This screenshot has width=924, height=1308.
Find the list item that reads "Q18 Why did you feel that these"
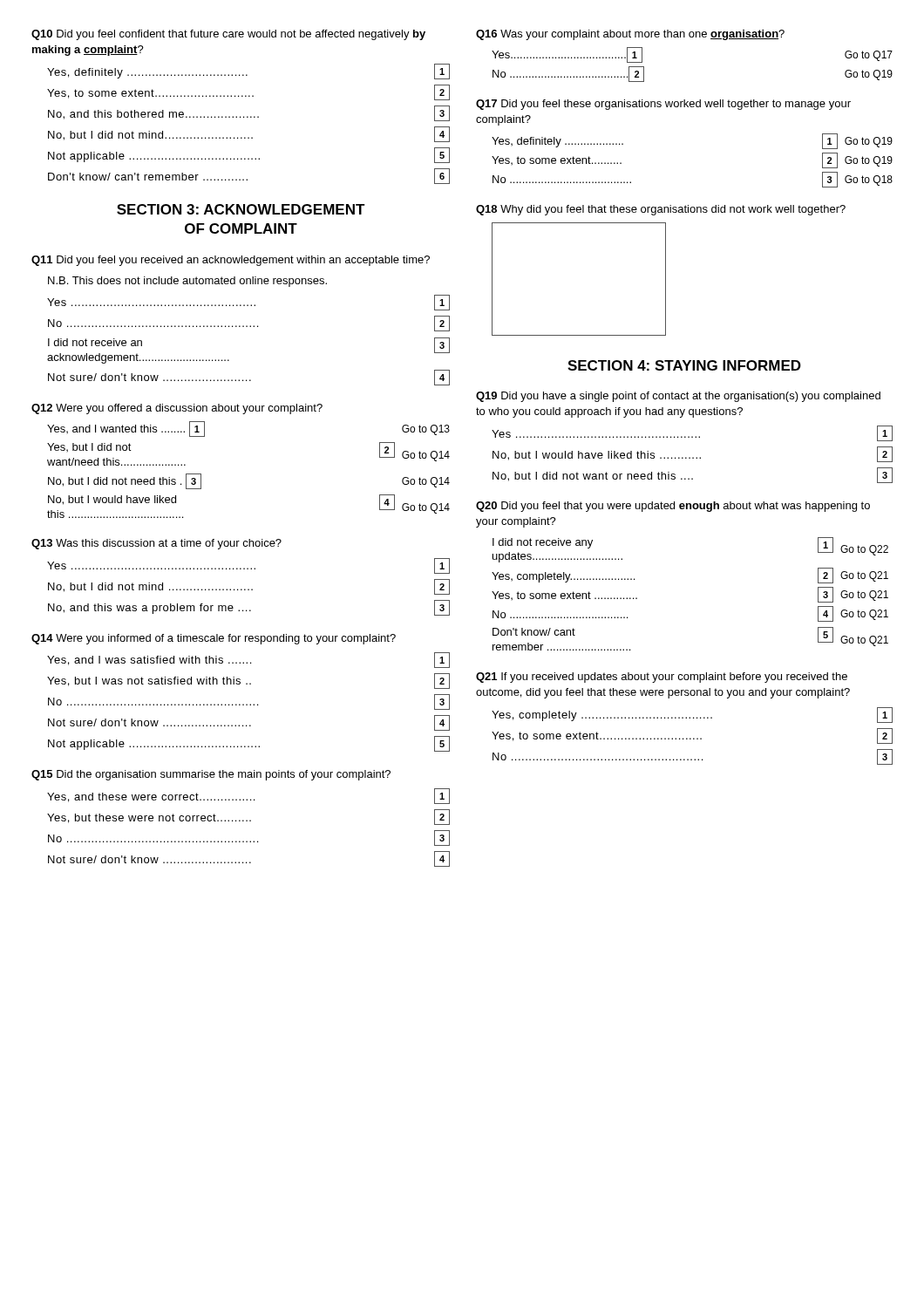pyautogui.click(x=684, y=268)
